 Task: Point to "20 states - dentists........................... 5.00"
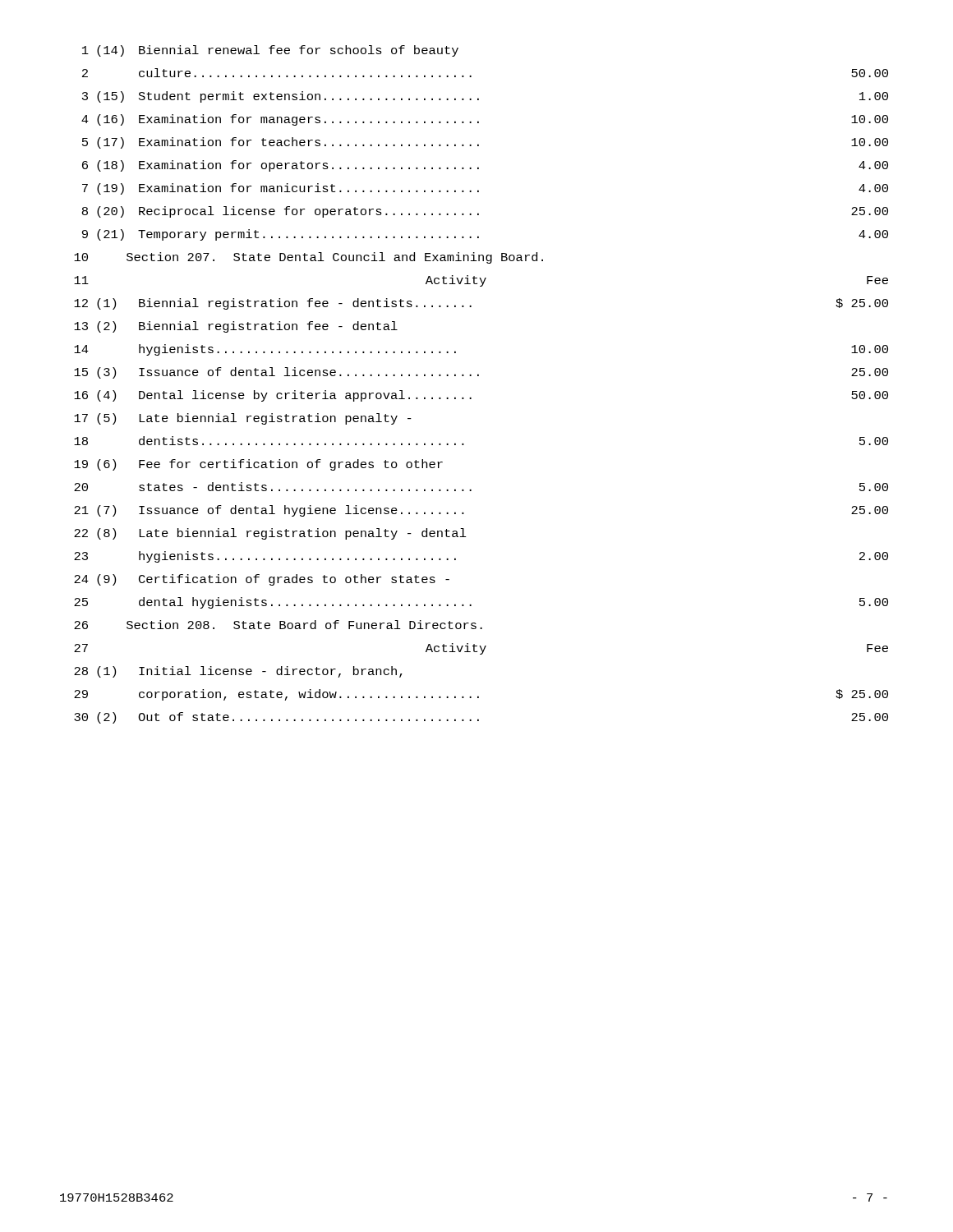coord(474,488)
